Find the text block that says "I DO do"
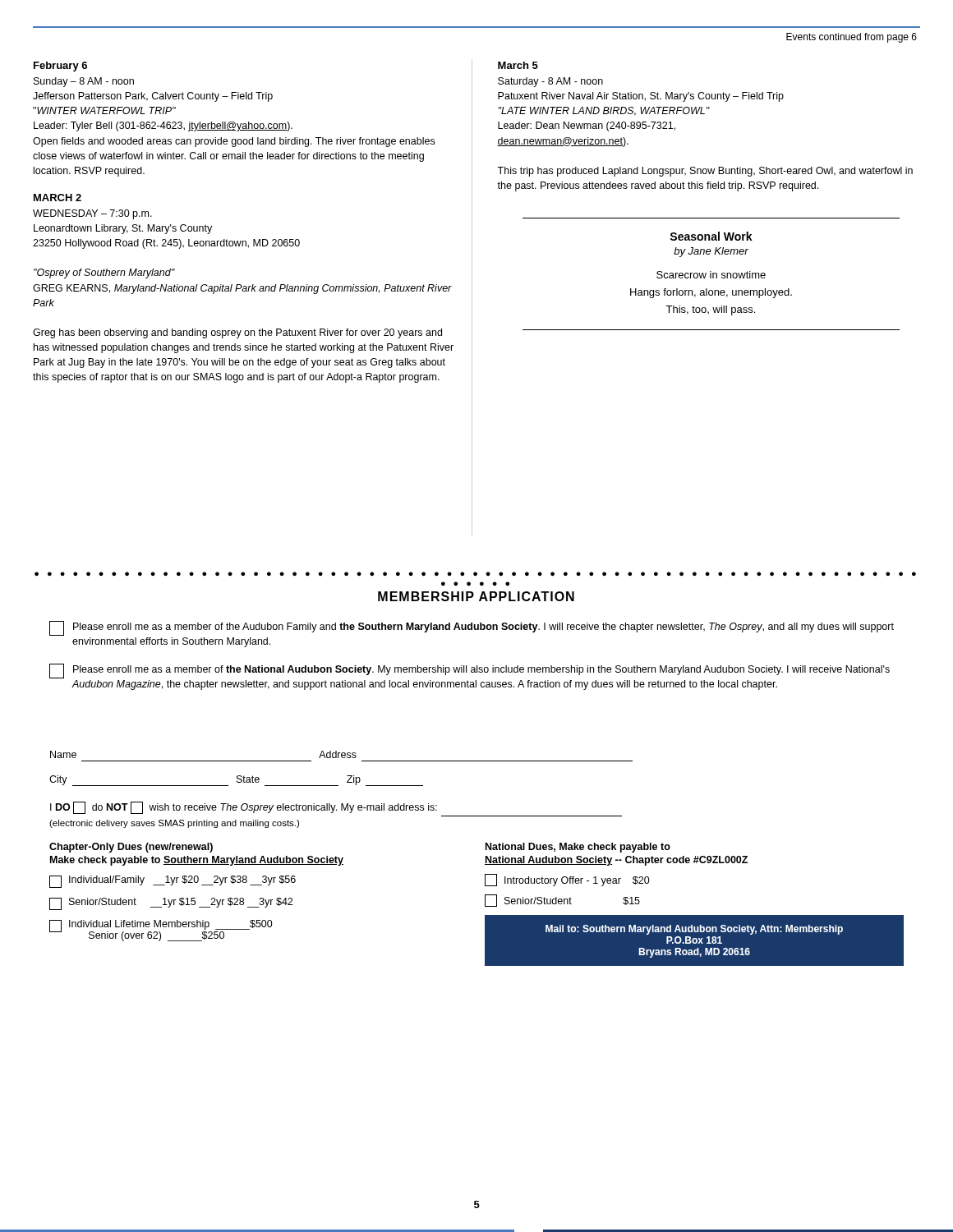The width and height of the screenshot is (953, 1232). pyautogui.click(x=335, y=814)
